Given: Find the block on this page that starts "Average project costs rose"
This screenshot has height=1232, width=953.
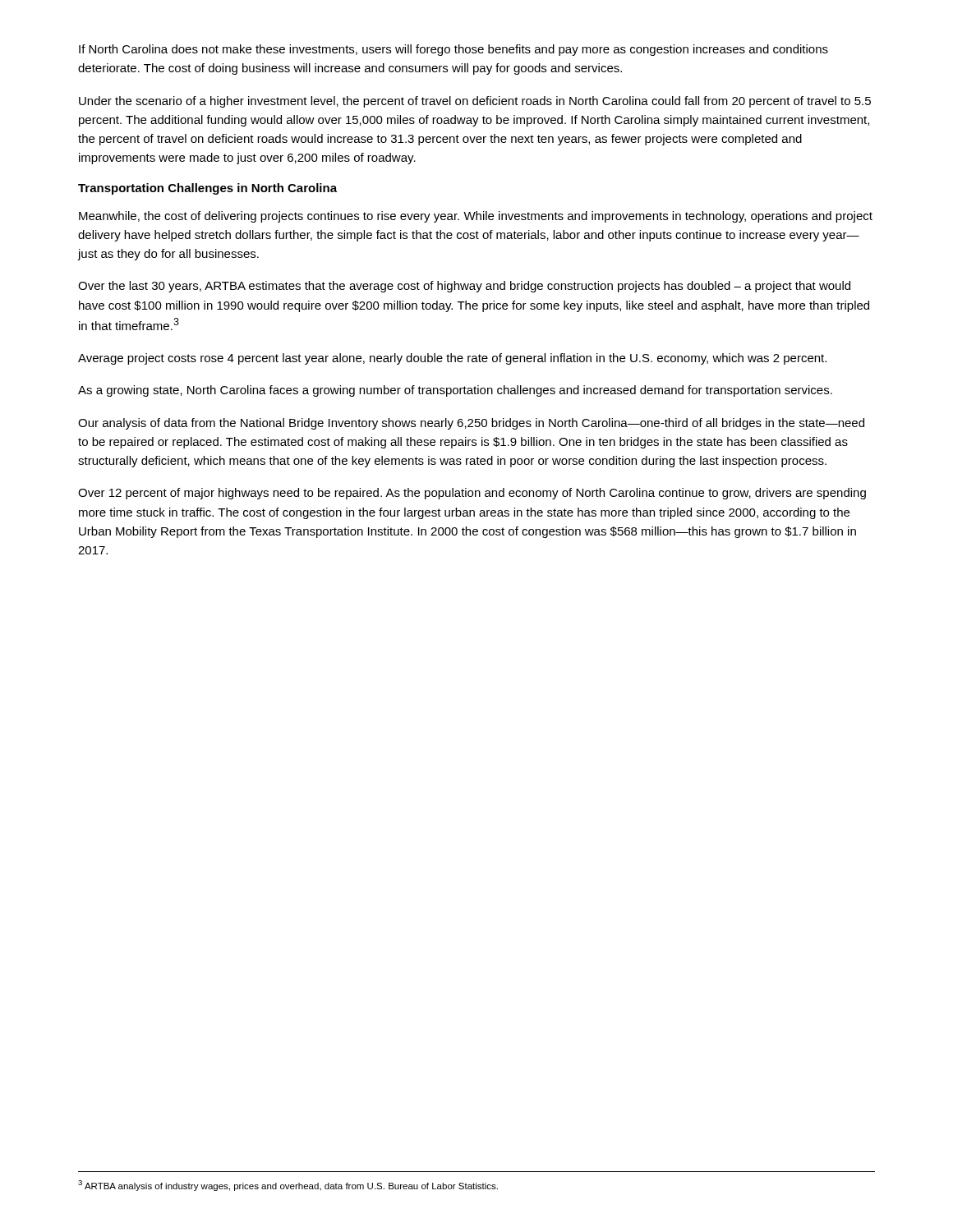Looking at the screenshot, I should tap(453, 358).
